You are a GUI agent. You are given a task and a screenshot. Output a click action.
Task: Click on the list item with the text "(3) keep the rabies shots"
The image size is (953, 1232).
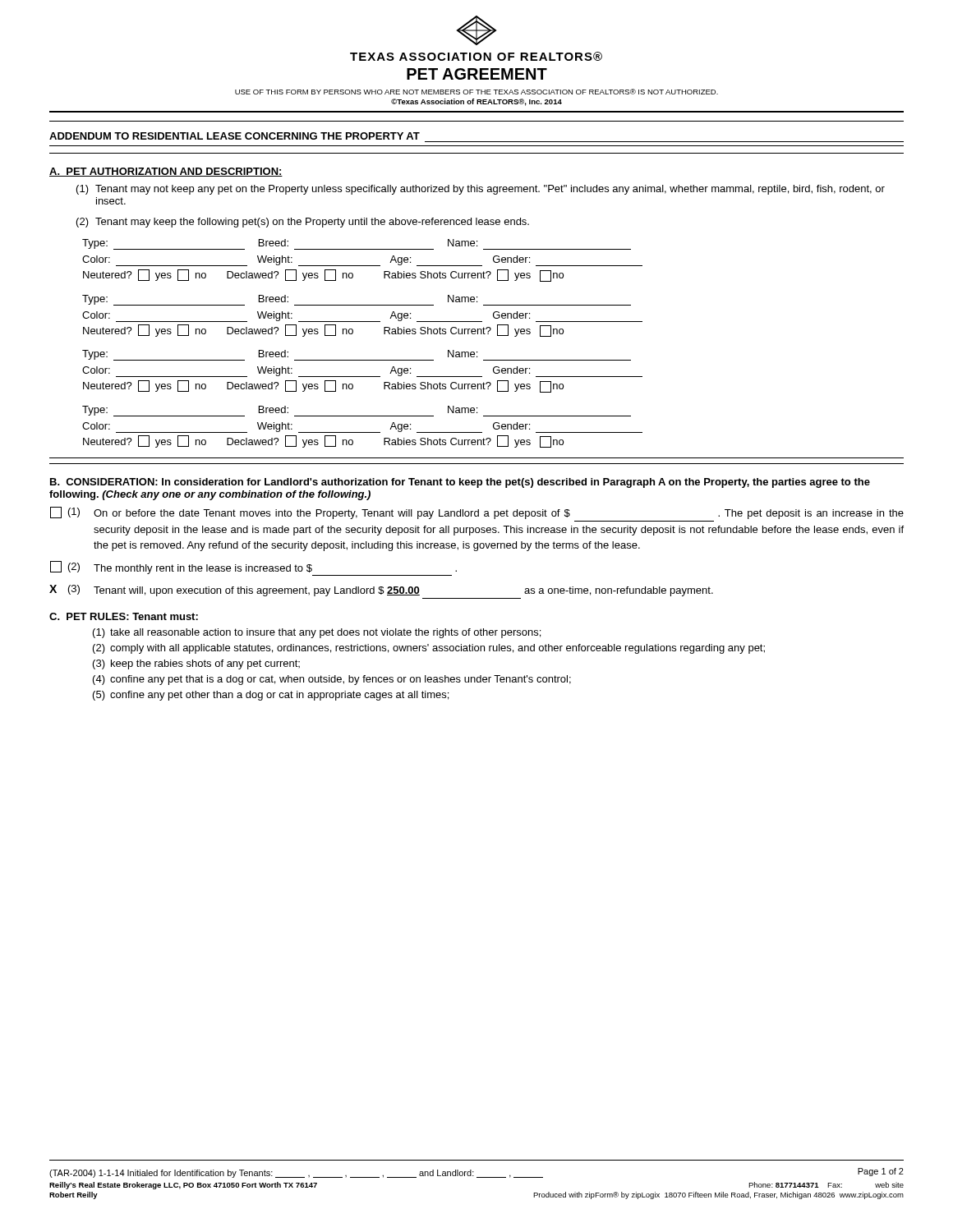pyautogui.click(x=191, y=663)
